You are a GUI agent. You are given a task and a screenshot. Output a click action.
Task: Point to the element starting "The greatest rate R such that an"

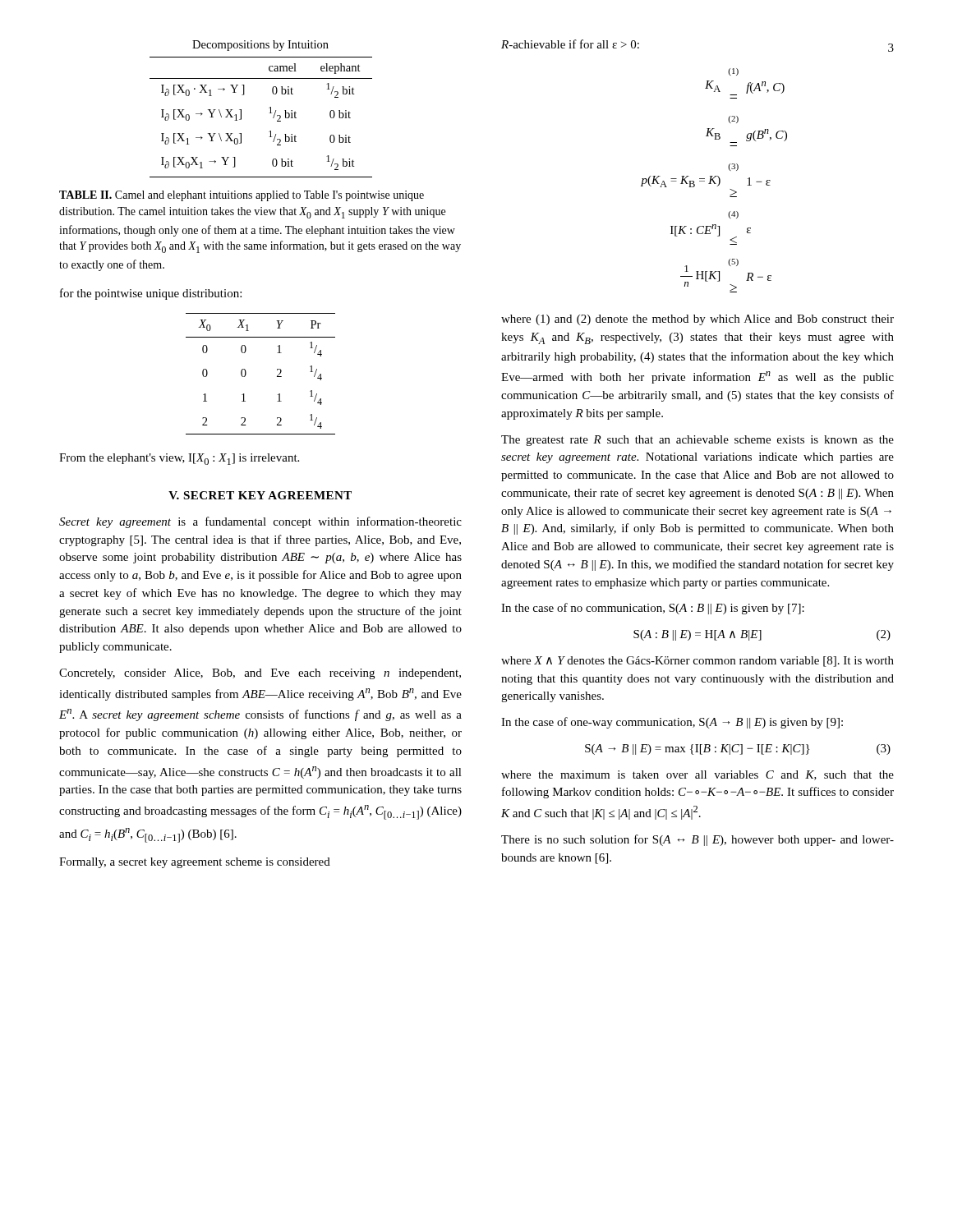pos(698,511)
